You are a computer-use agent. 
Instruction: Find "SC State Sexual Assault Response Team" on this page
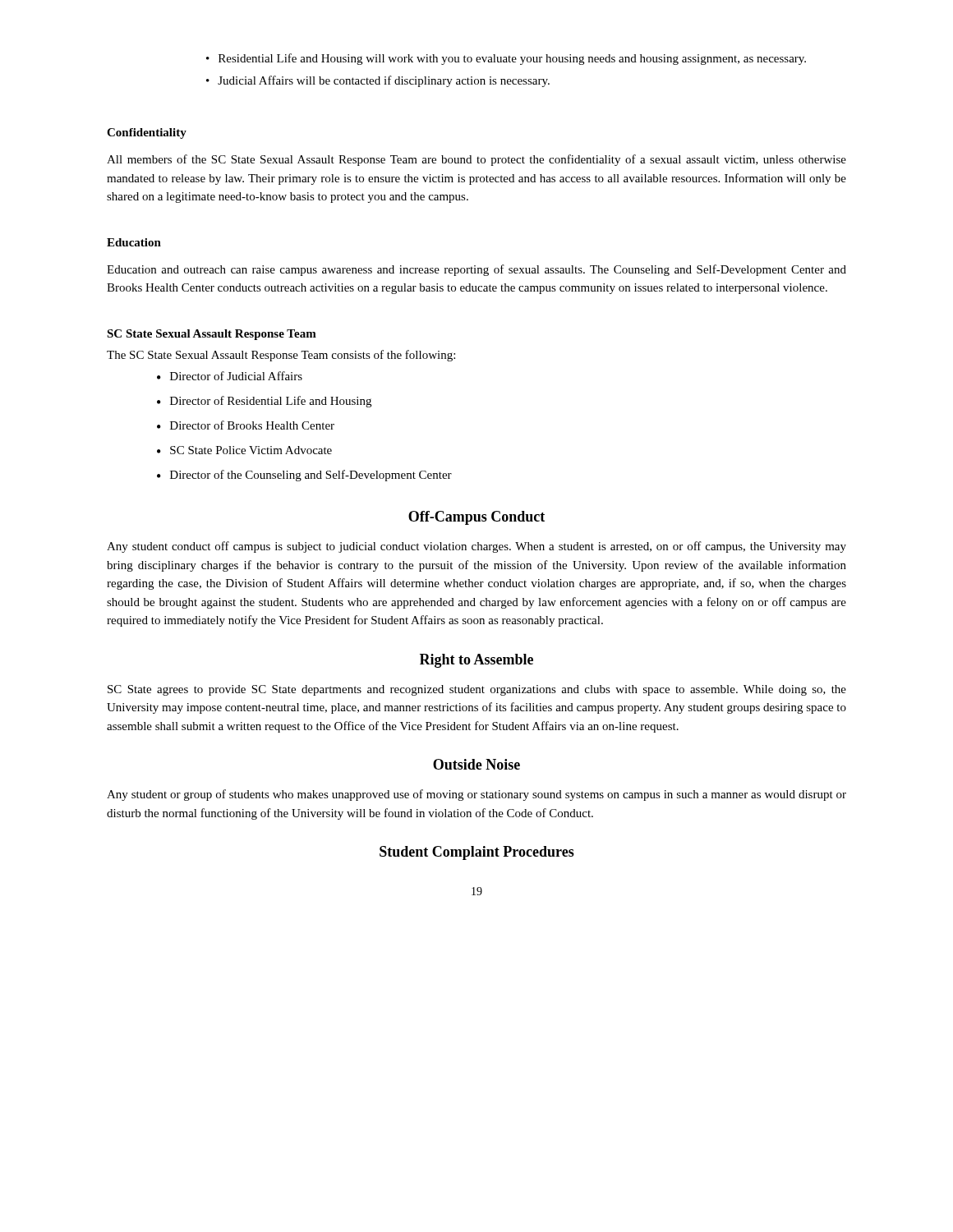point(211,333)
